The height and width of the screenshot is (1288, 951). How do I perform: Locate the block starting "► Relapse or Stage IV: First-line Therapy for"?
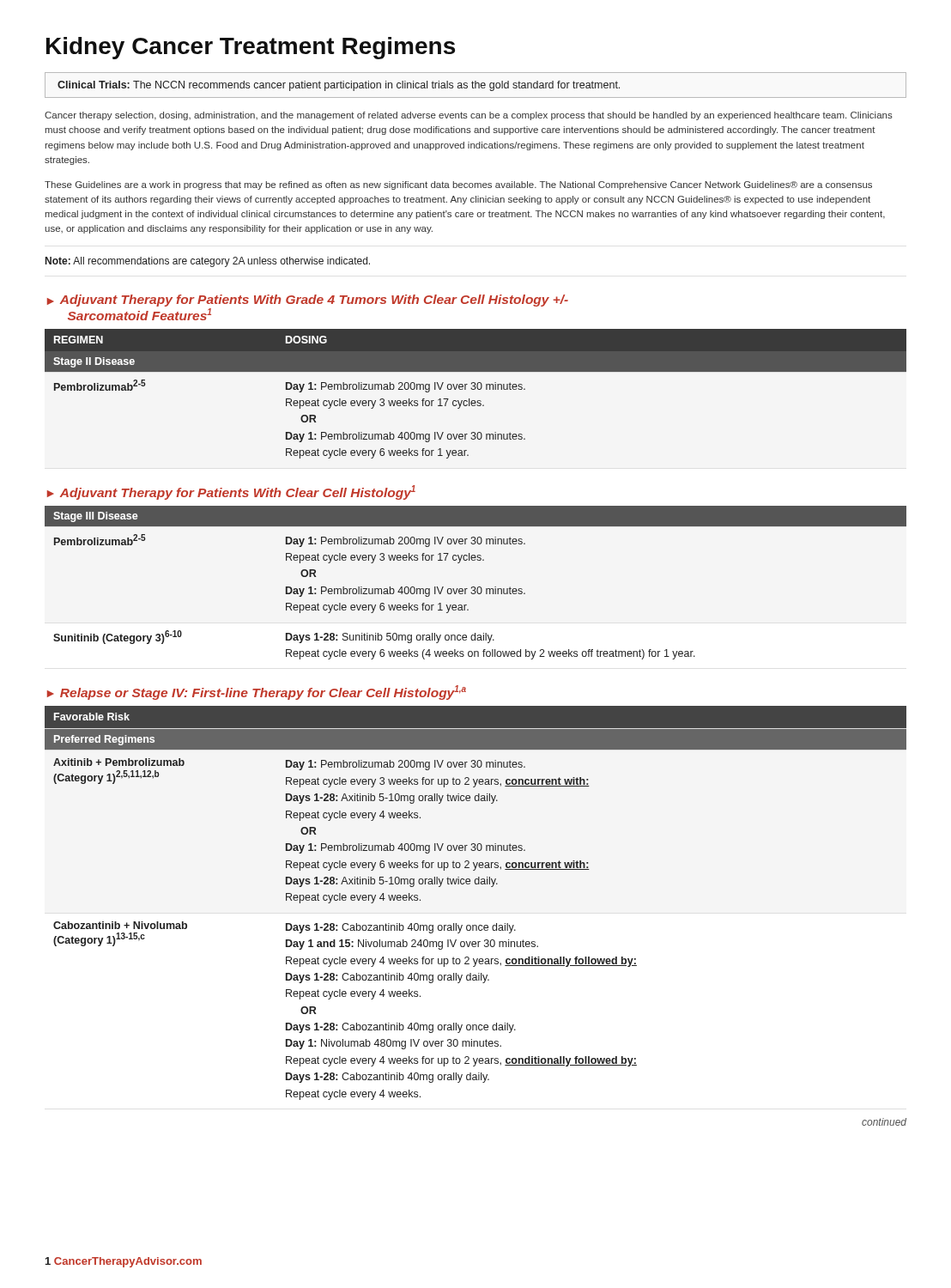click(476, 693)
